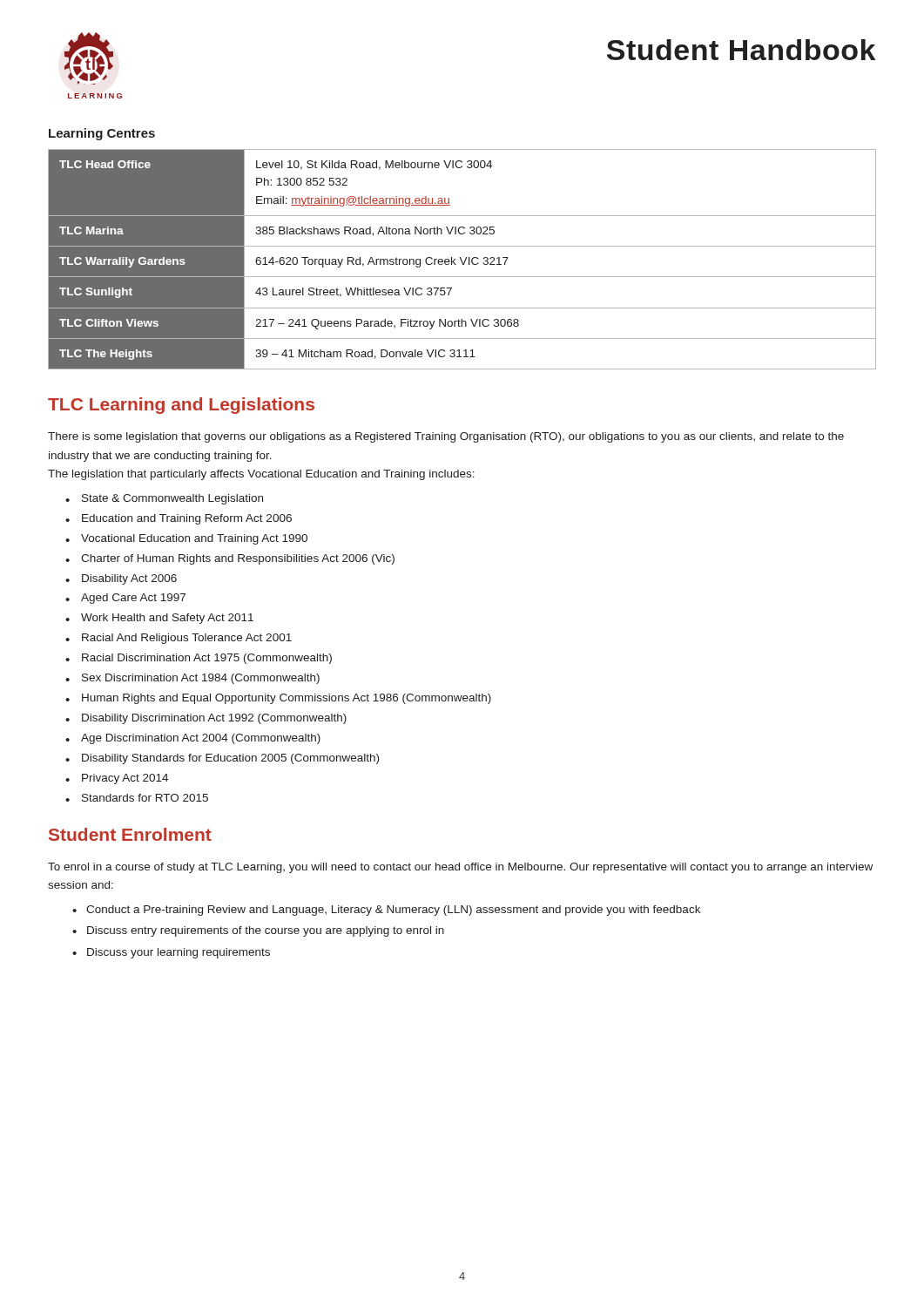Click on the text block containing "There is some legislation that governs our"

point(446,437)
